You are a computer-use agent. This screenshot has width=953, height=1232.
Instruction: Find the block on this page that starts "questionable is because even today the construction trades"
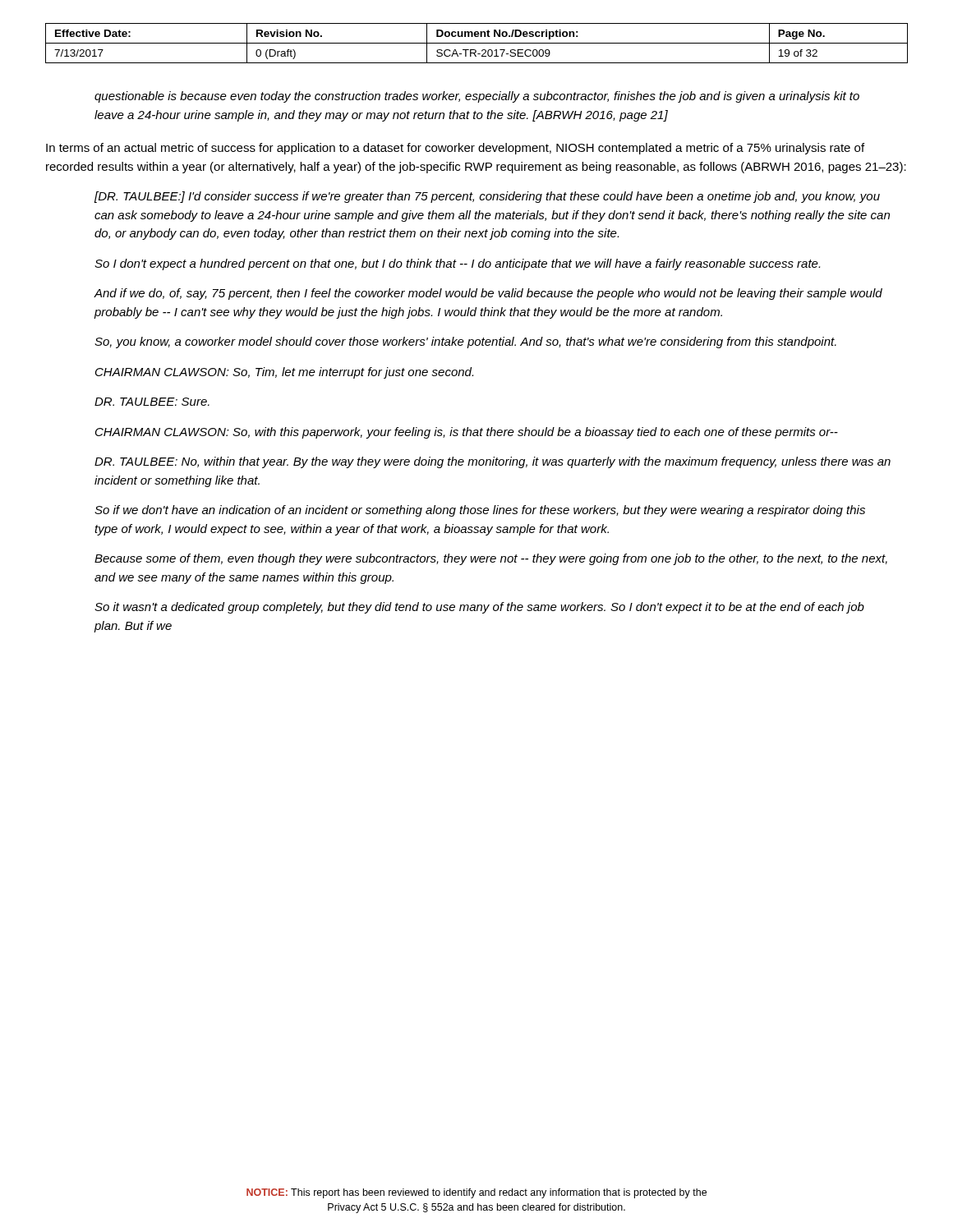[x=477, y=105]
